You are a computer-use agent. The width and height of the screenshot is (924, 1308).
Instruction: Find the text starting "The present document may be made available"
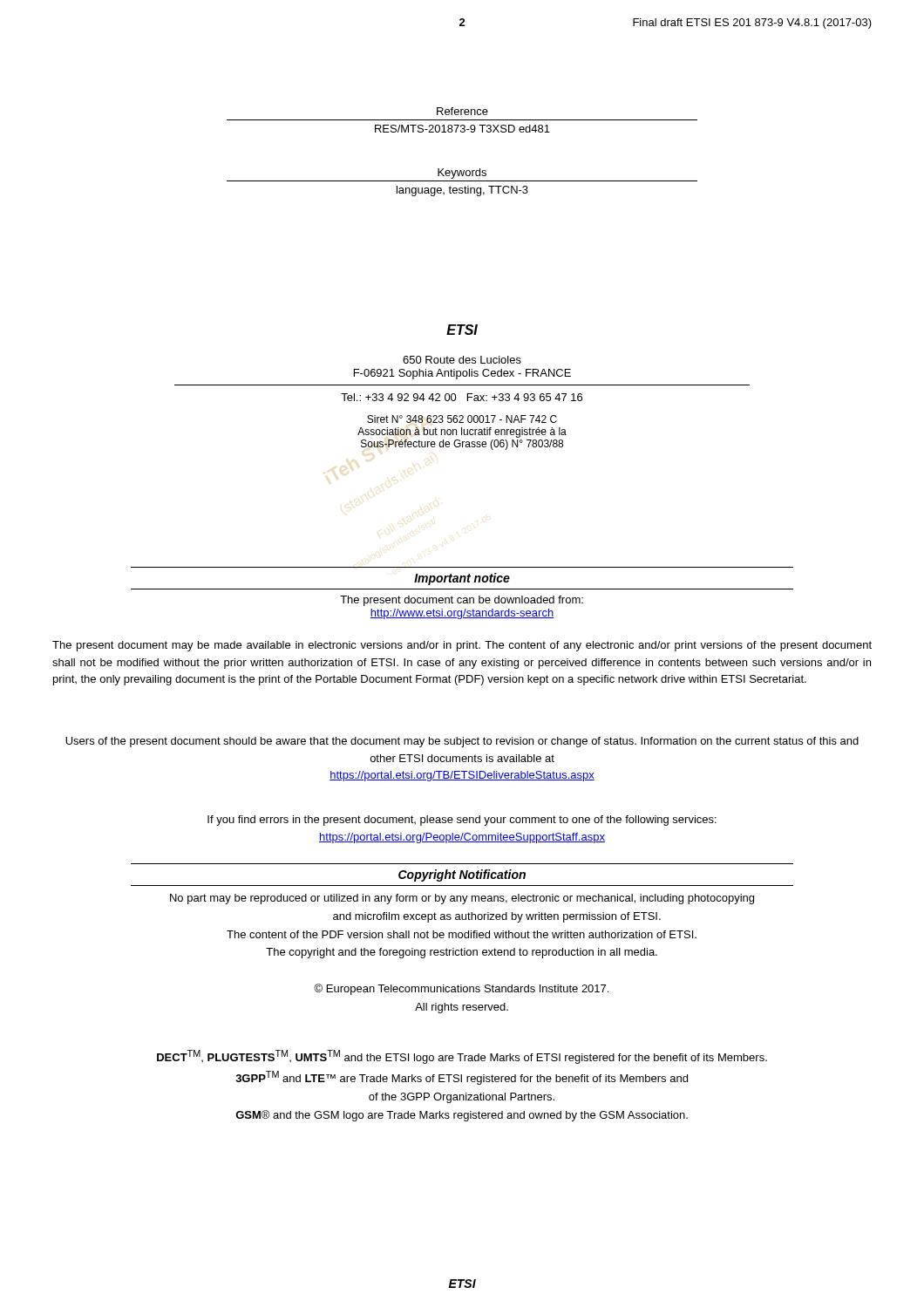pos(462,662)
